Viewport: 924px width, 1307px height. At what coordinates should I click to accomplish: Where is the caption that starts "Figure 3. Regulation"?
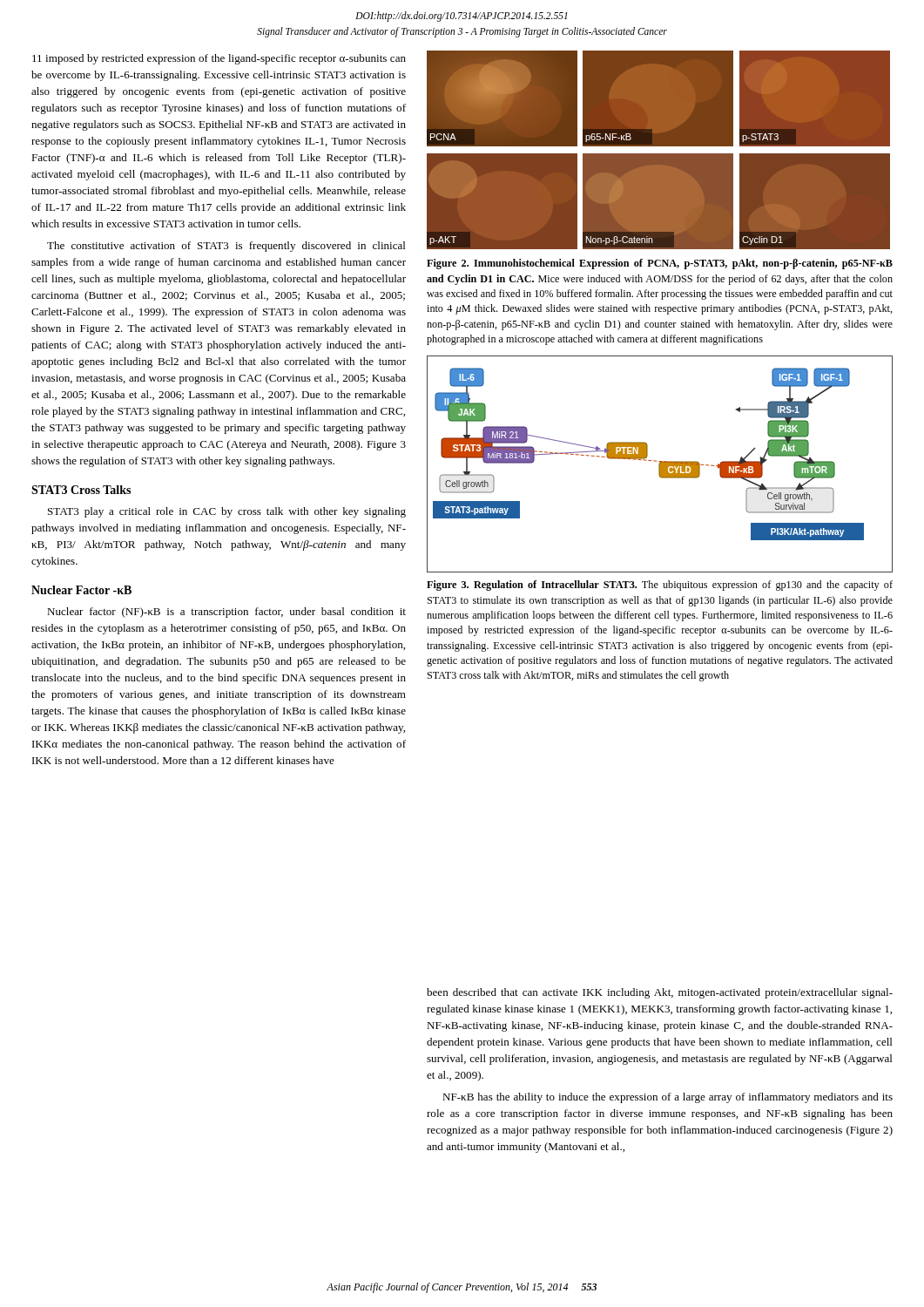pos(660,630)
